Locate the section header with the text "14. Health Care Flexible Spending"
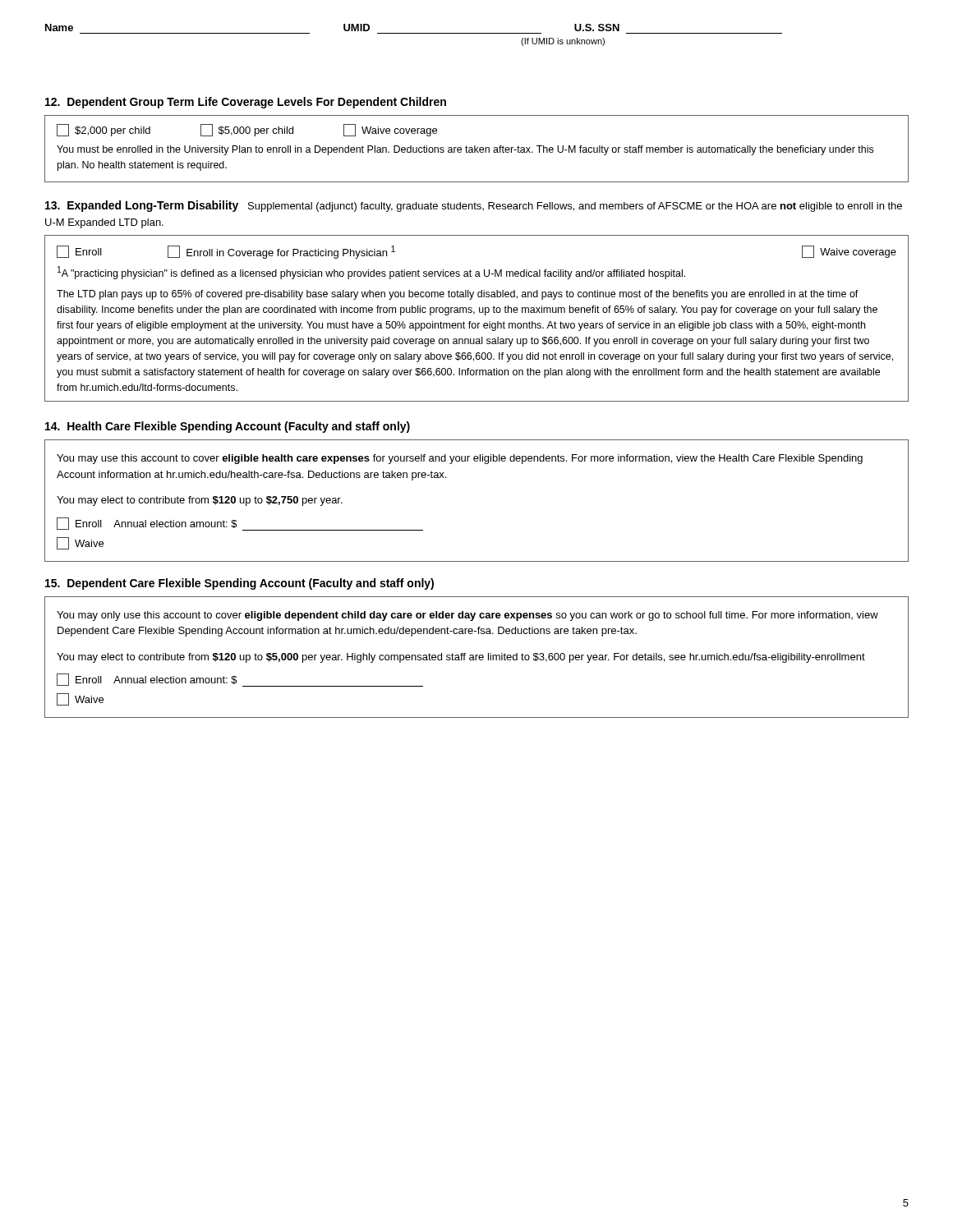The image size is (953, 1232). (227, 426)
